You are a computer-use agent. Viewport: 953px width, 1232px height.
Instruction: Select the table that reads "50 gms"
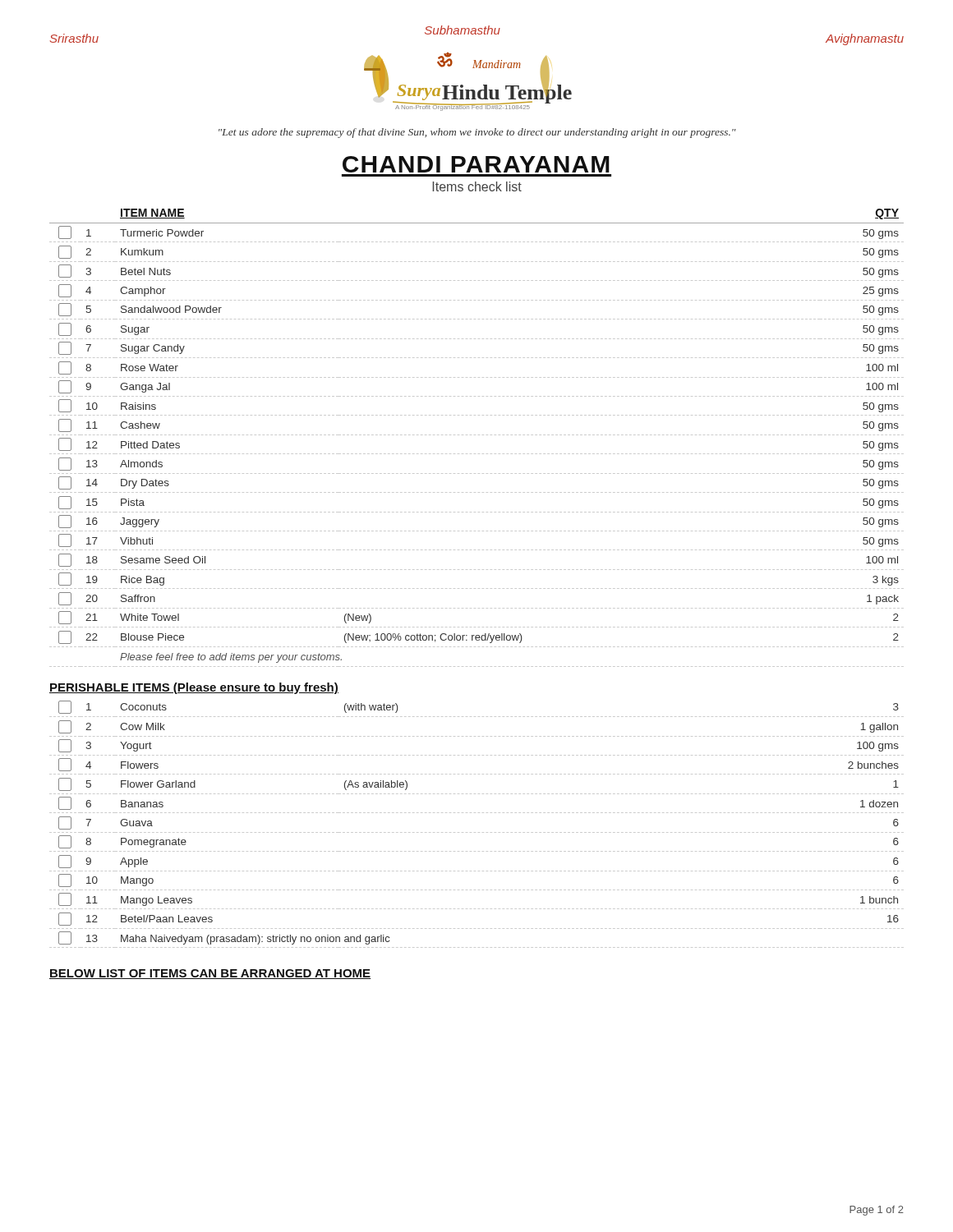476,435
